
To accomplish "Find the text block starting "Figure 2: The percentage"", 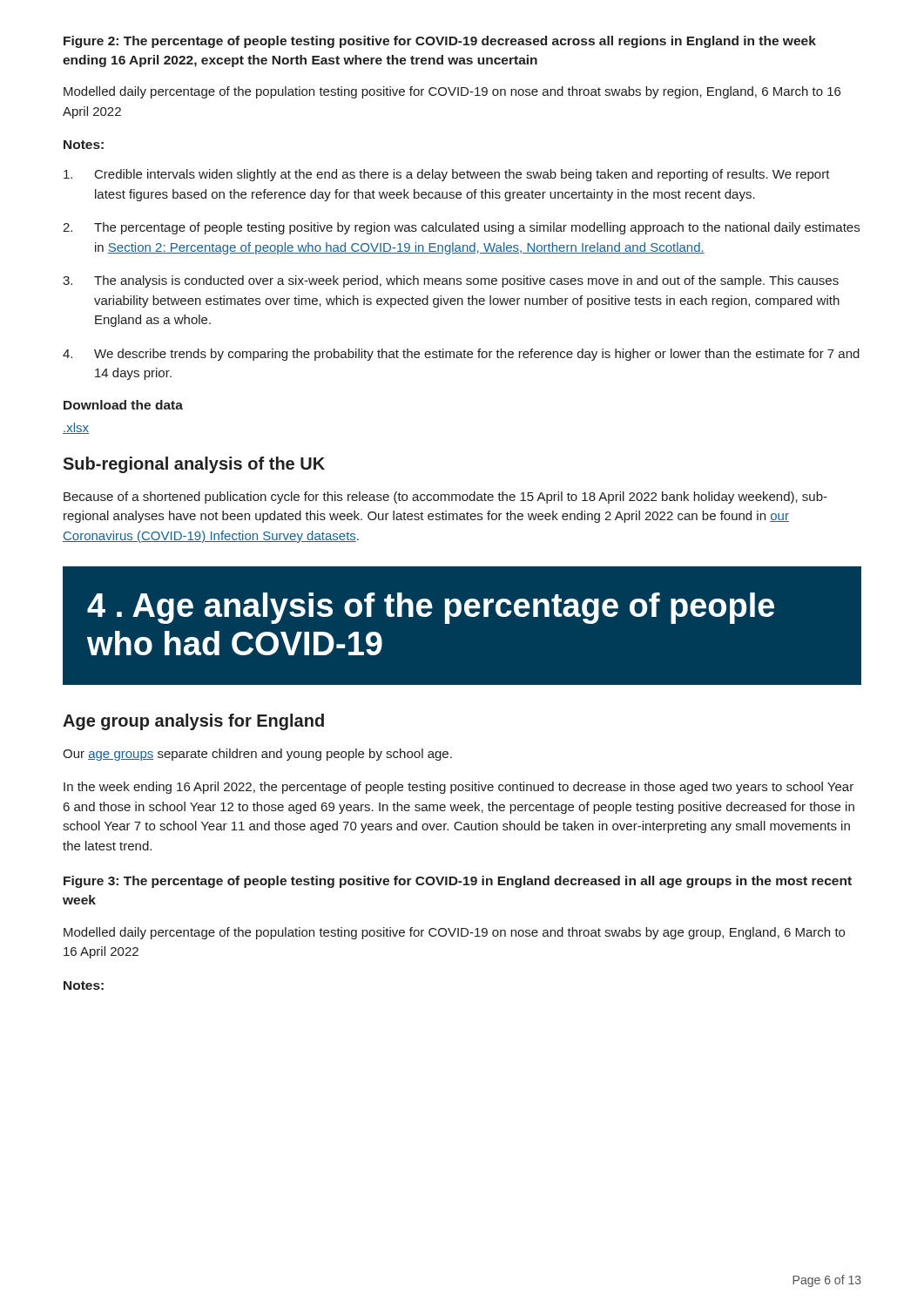I will coord(439,50).
